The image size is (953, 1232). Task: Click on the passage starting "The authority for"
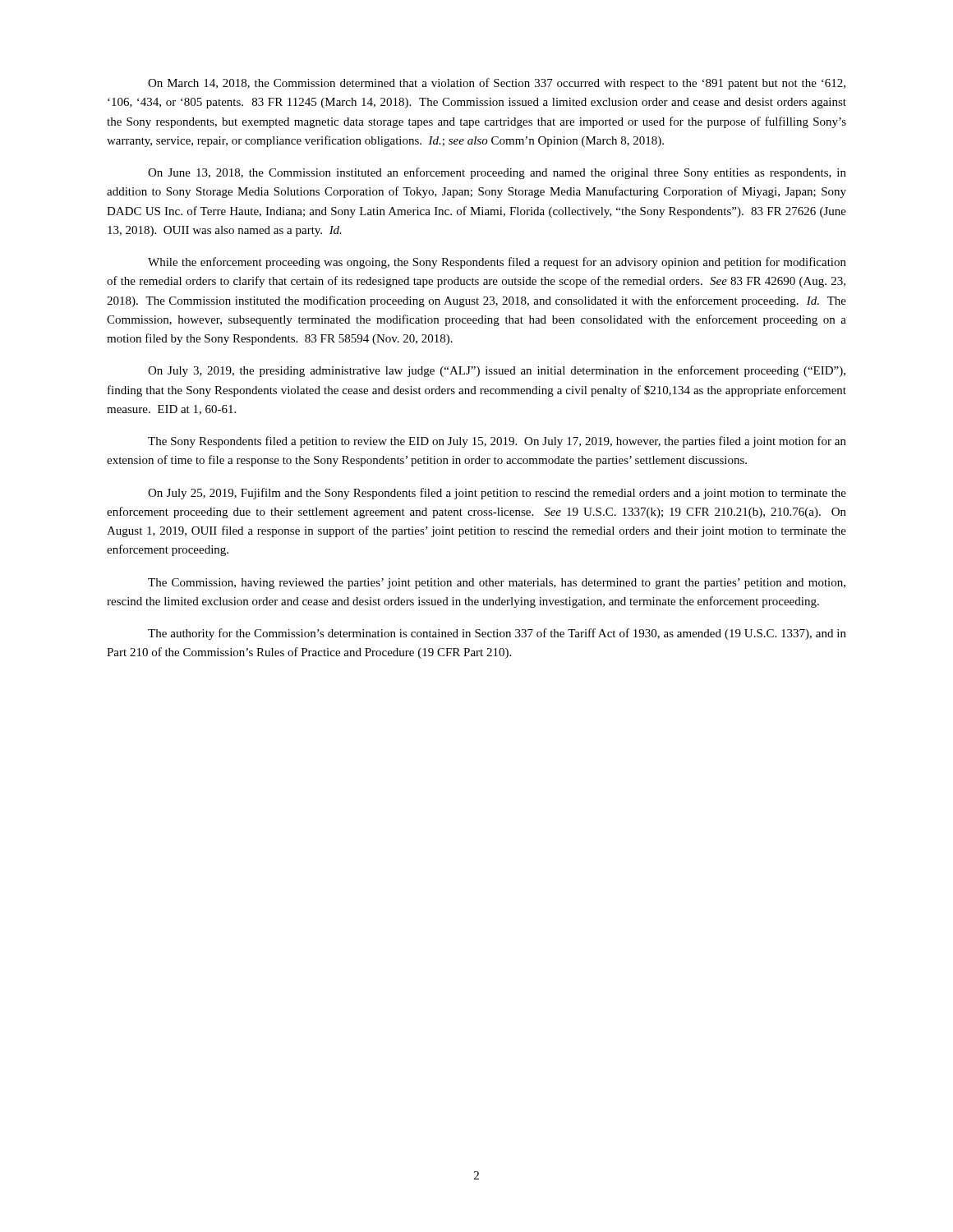click(x=476, y=643)
